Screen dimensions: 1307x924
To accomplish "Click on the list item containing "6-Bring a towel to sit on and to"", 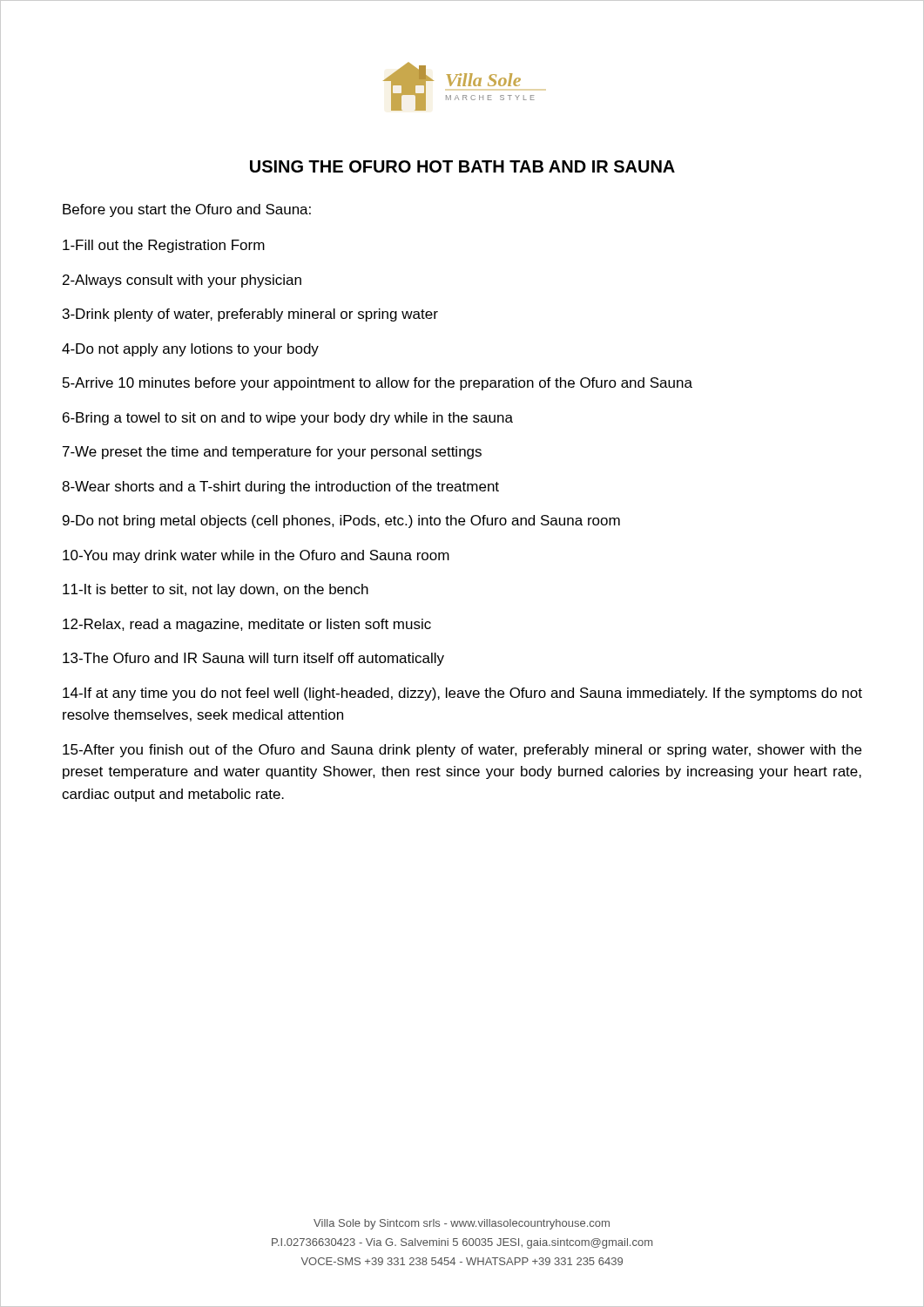I will click(287, 417).
